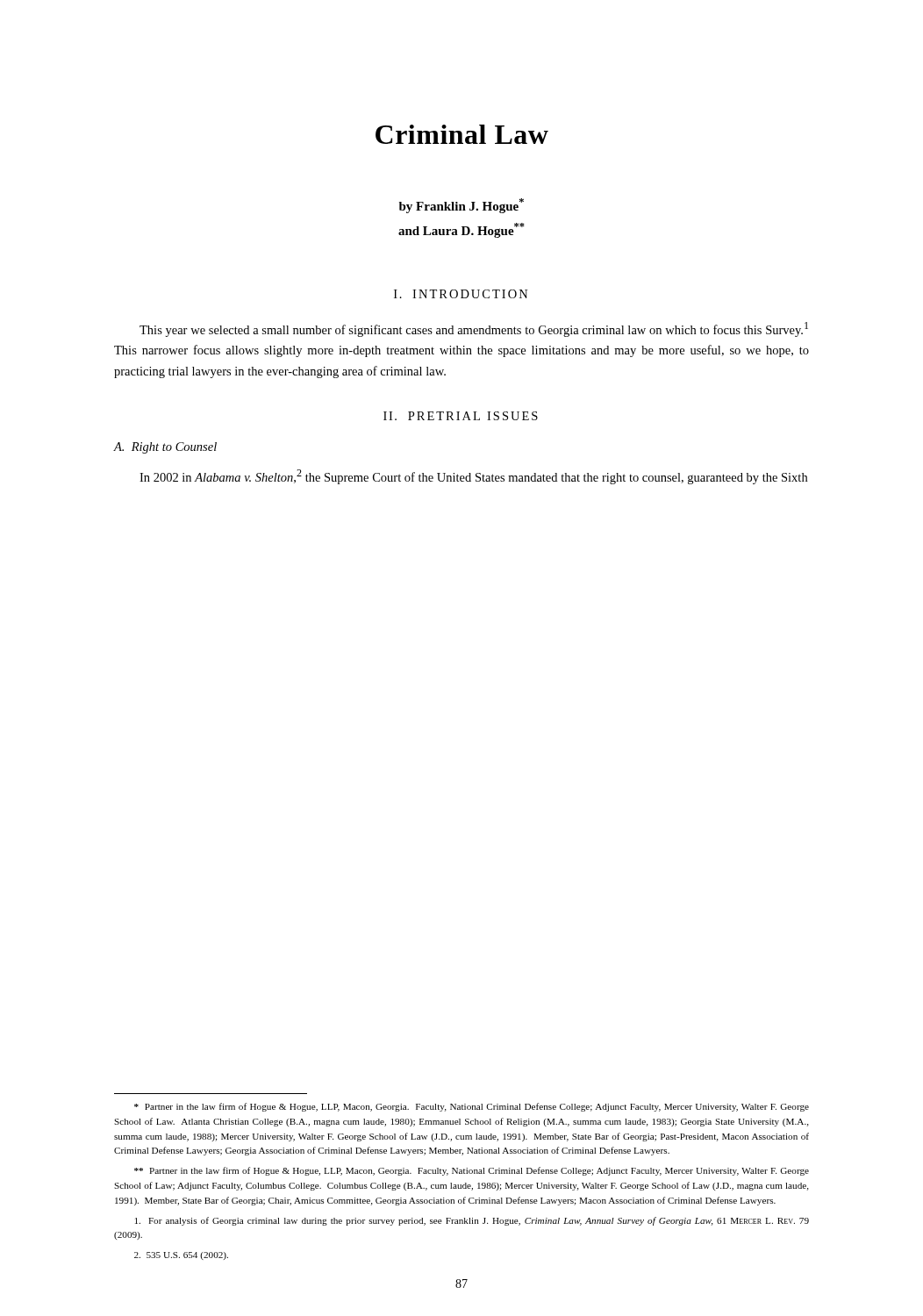Point to the text block starting "A. Right to Counsel"
The image size is (923, 1316).
[x=165, y=447]
